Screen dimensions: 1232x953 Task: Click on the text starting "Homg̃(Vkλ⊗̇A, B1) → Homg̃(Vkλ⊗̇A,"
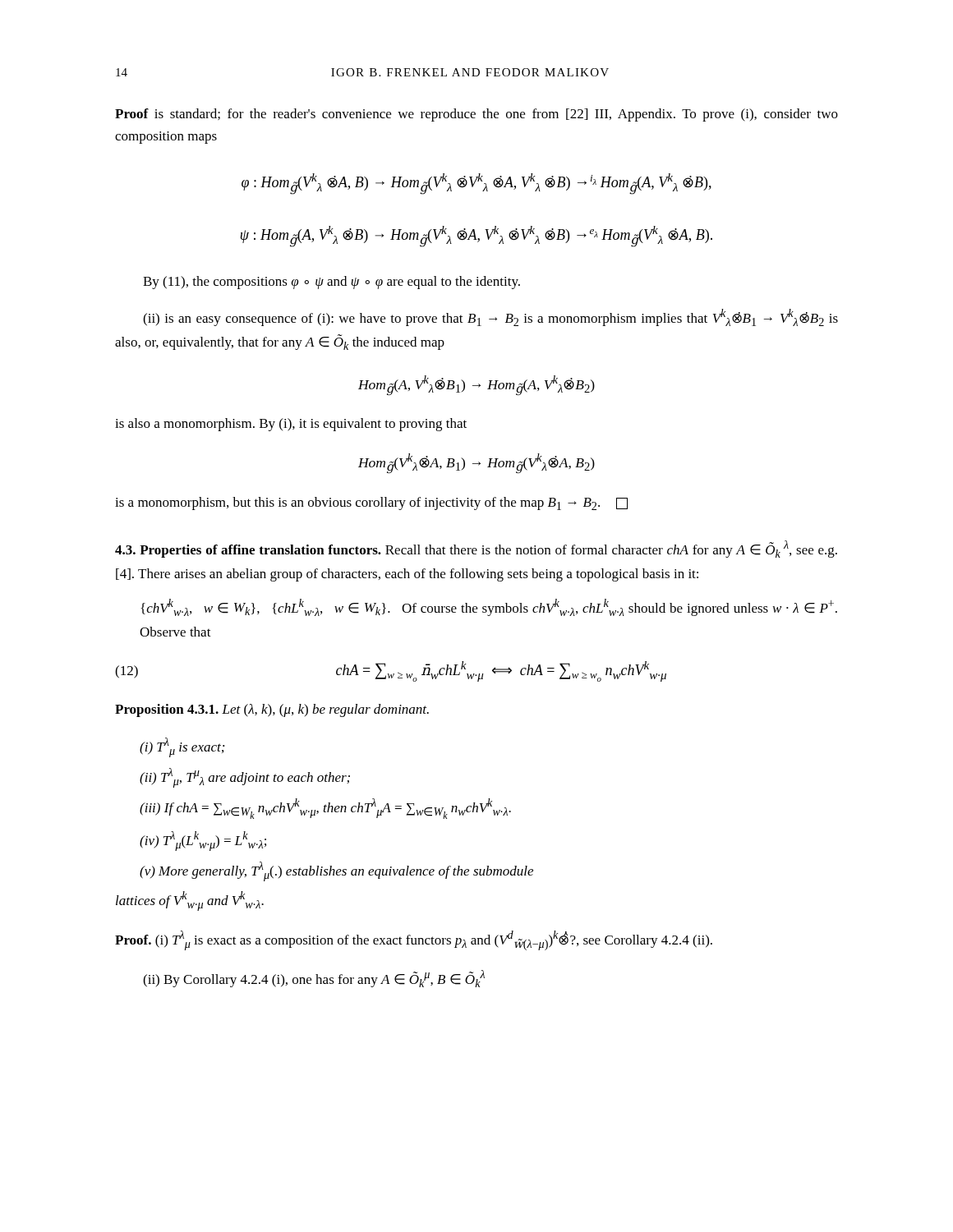coord(476,462)
